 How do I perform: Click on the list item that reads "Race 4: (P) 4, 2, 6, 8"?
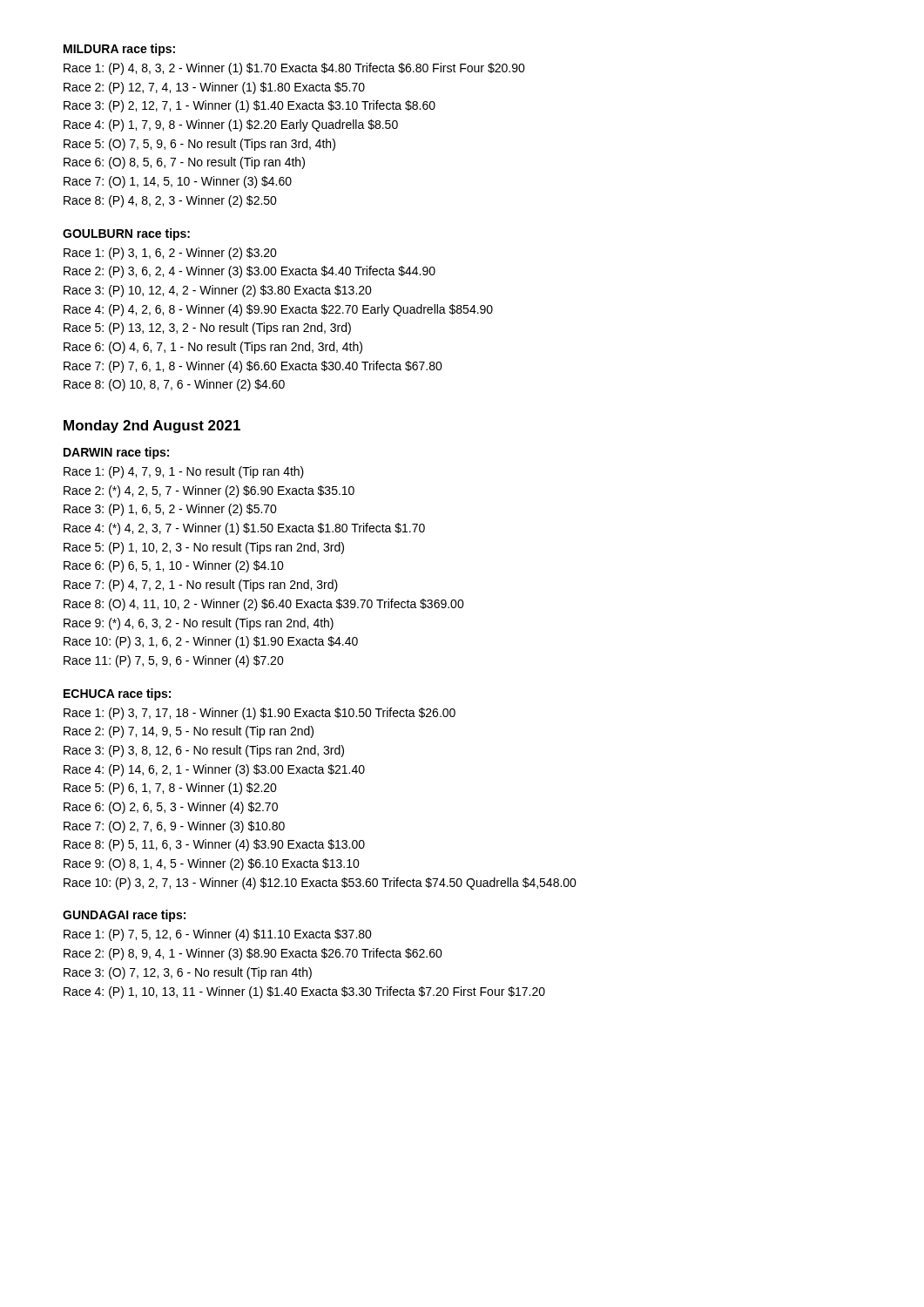278,309
